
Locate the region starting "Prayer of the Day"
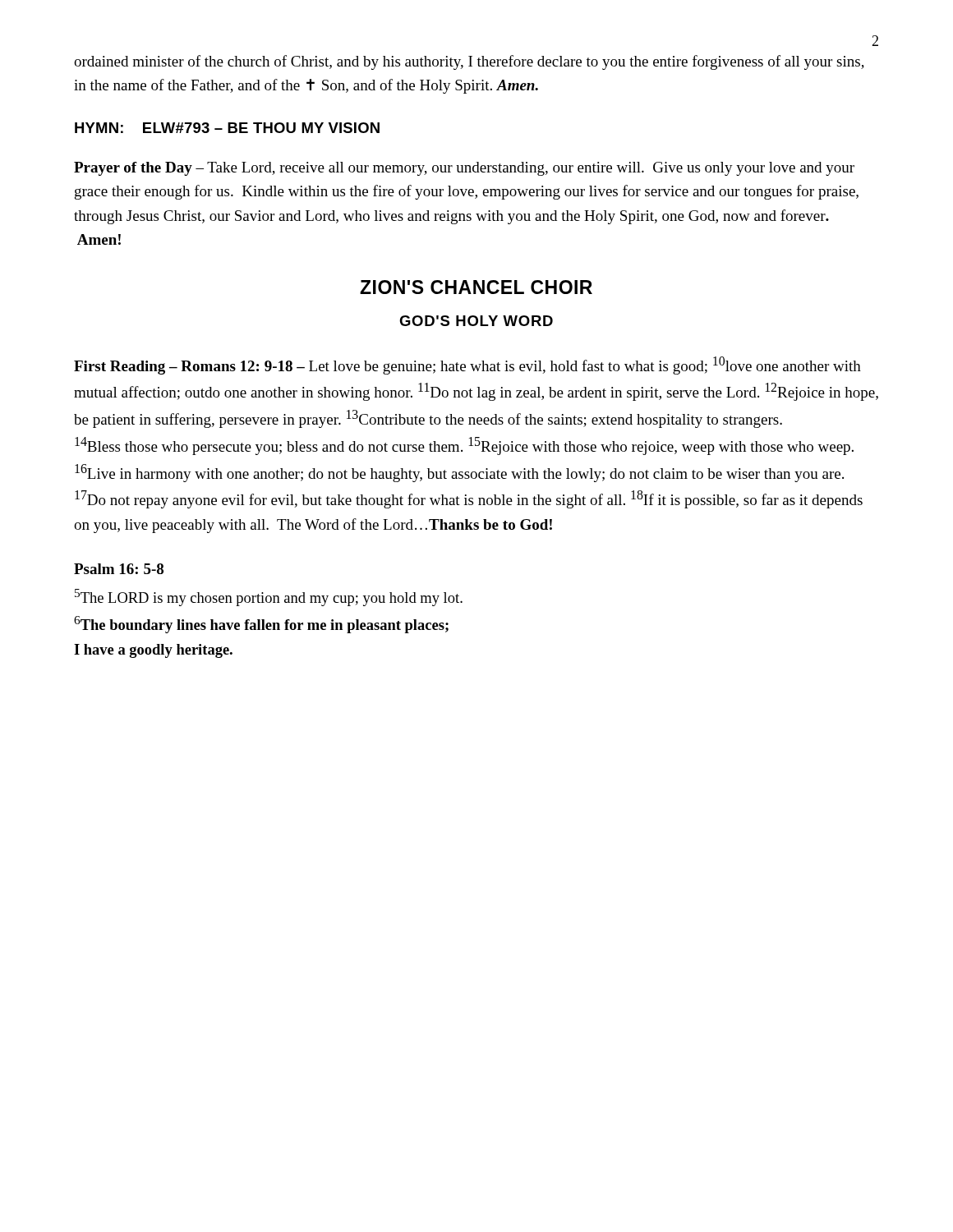coord(467,203)
